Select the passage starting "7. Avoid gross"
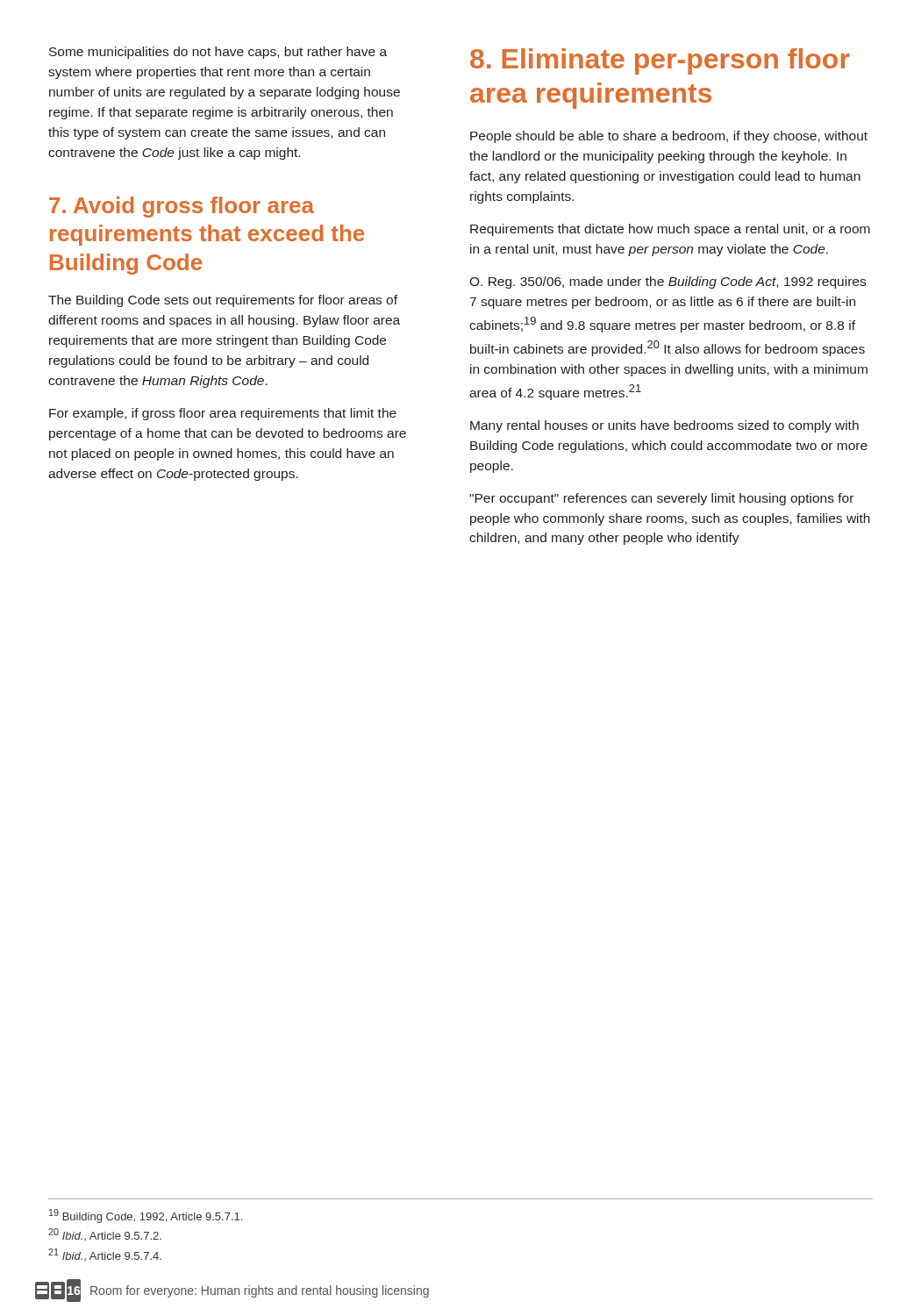Viewport: 921px width, 1316px height. (x=207, y=234)
